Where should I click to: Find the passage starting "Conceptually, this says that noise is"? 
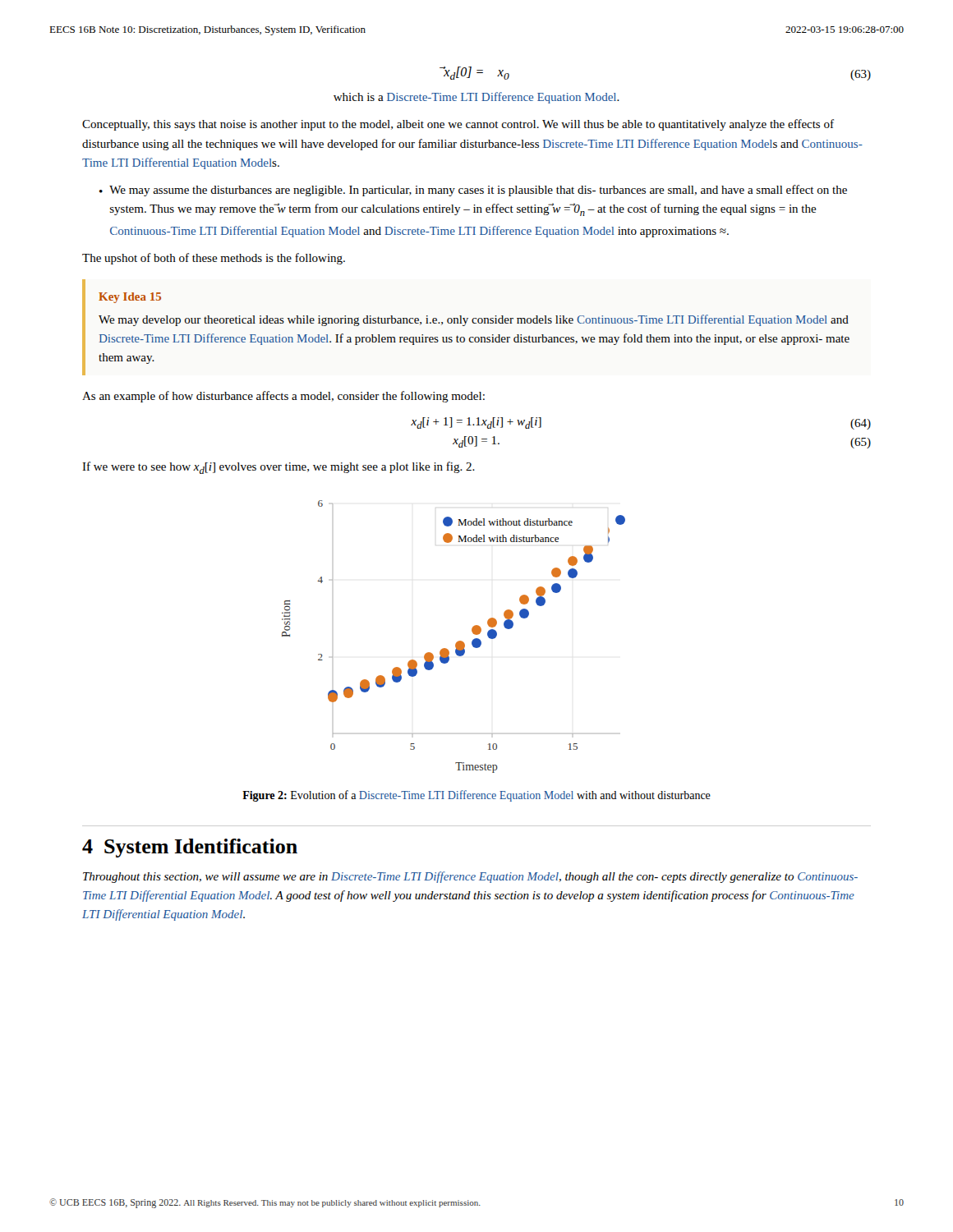pyautogui.click(x=472, y=143)
